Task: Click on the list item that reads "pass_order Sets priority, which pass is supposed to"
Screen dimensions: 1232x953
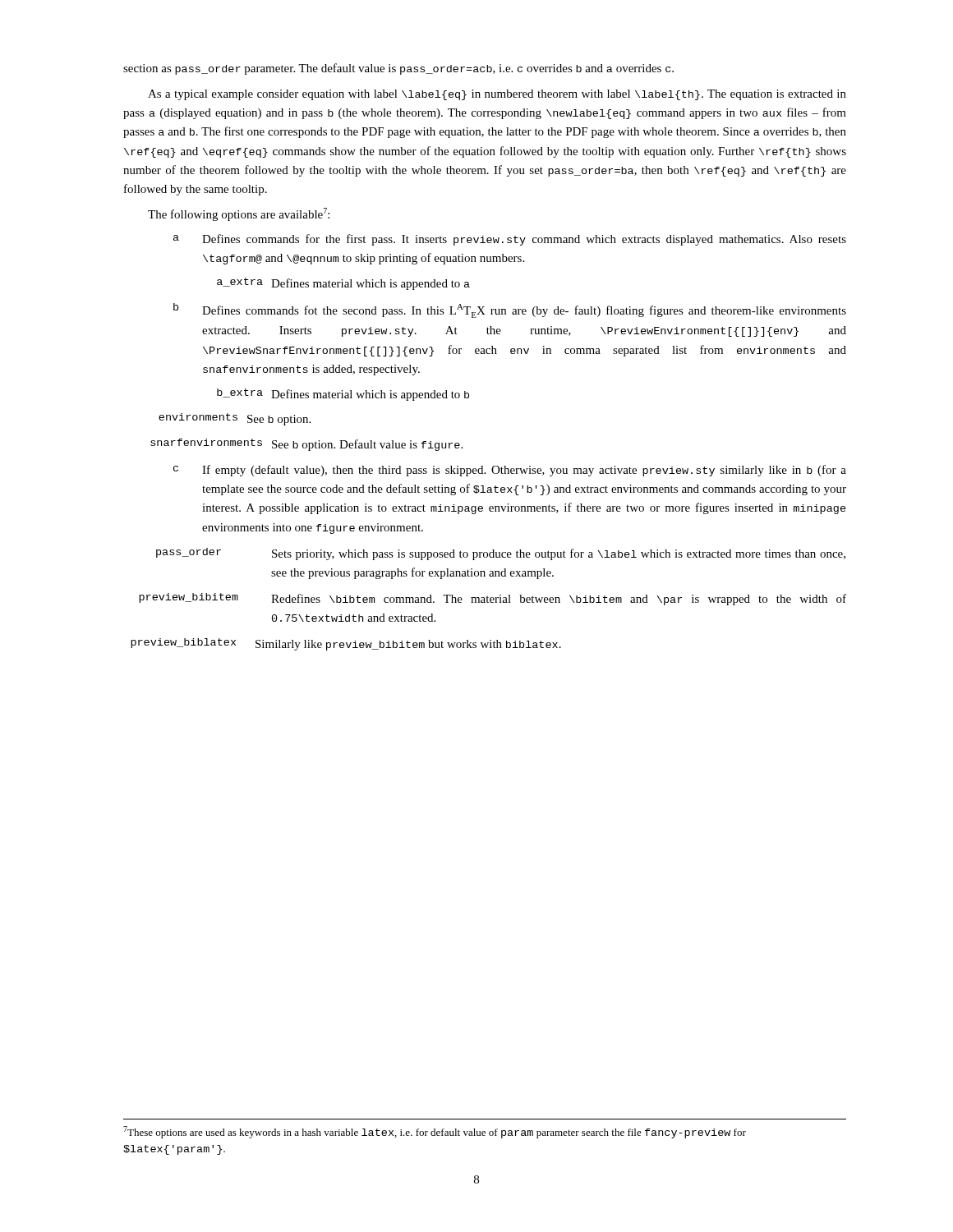Action: click(x=485, y=563)
